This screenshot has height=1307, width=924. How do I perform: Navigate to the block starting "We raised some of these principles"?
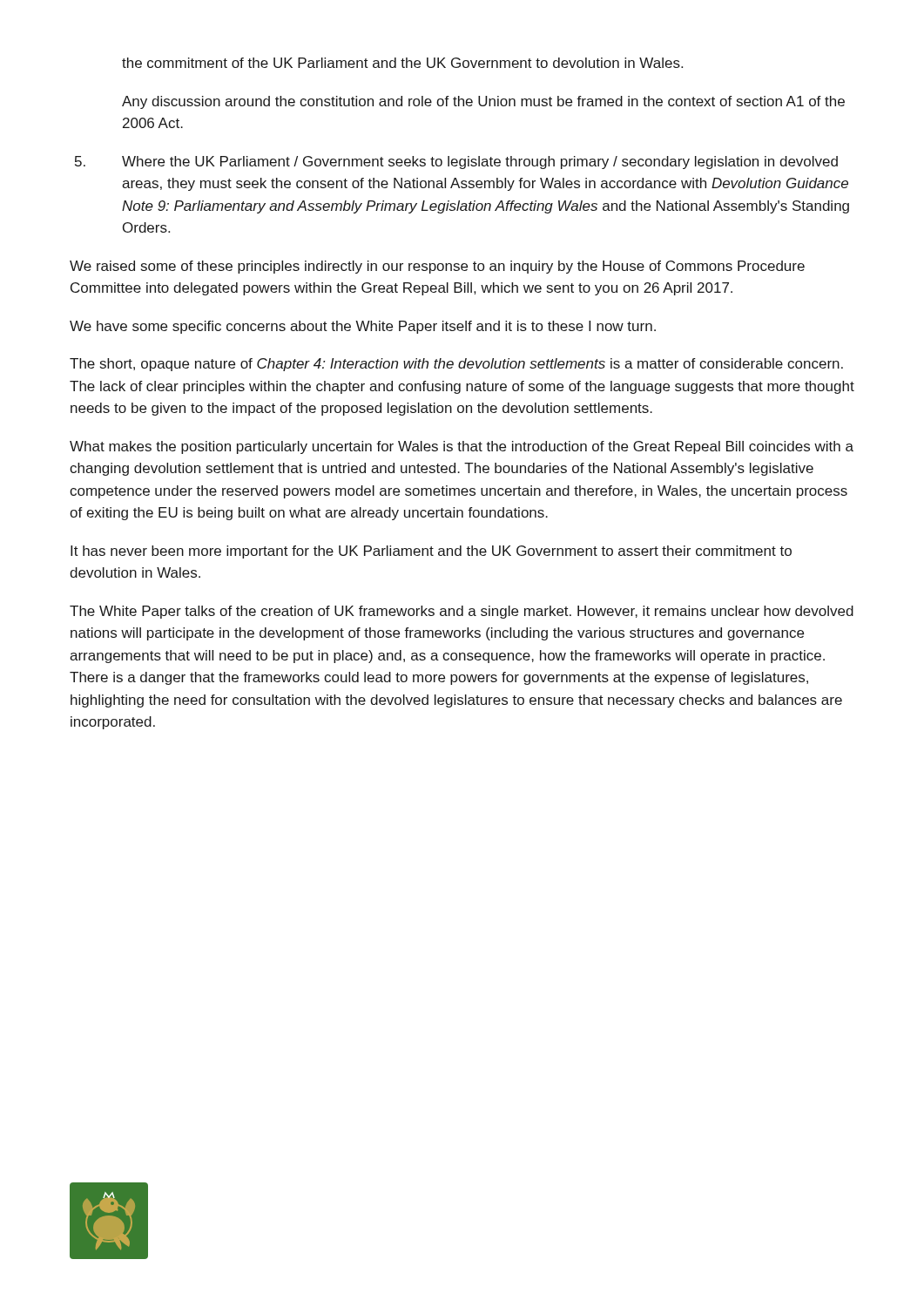click(x=437, y=277)
